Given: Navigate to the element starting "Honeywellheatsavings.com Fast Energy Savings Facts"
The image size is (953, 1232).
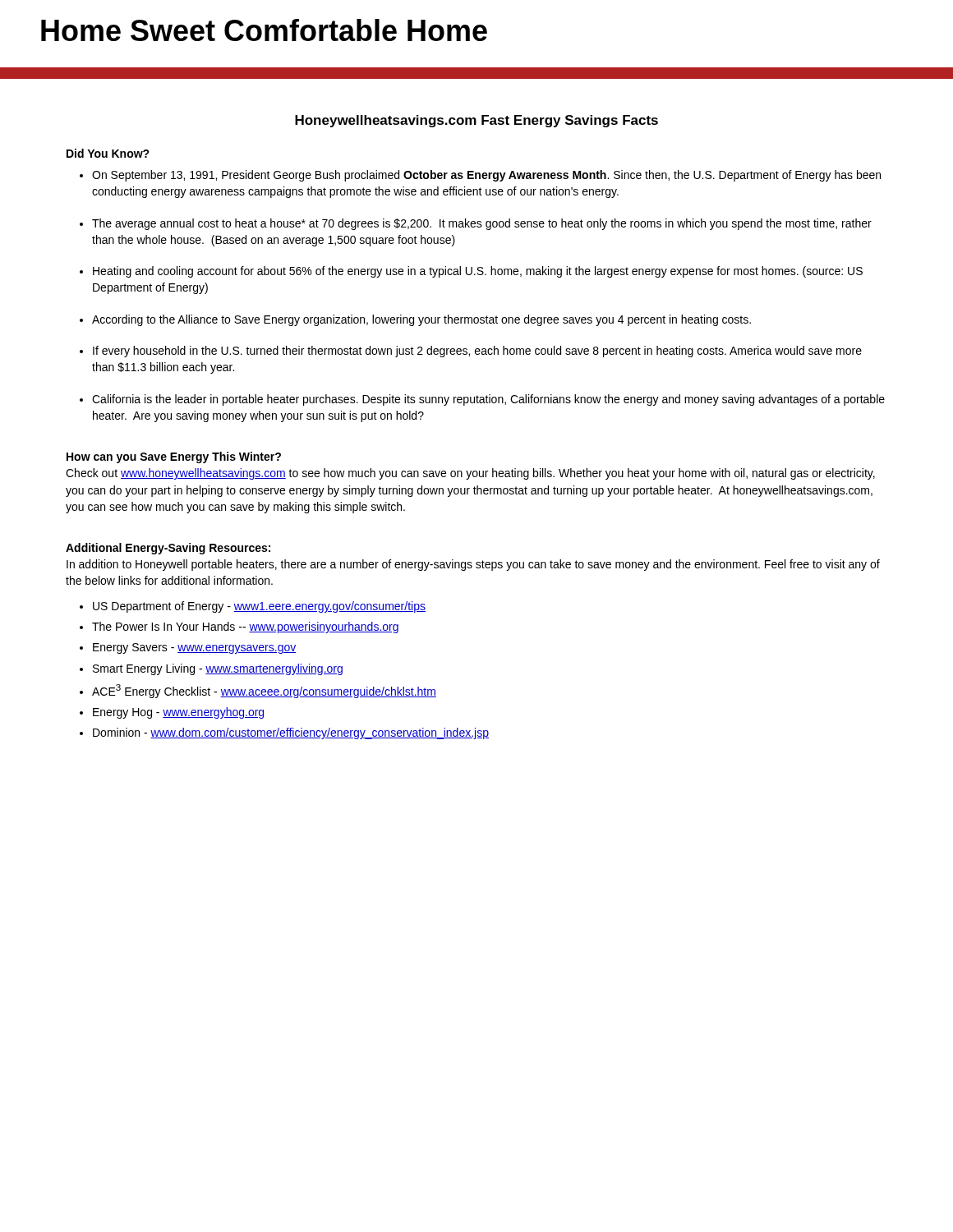Looking at the screenshot, I should 476,120.
